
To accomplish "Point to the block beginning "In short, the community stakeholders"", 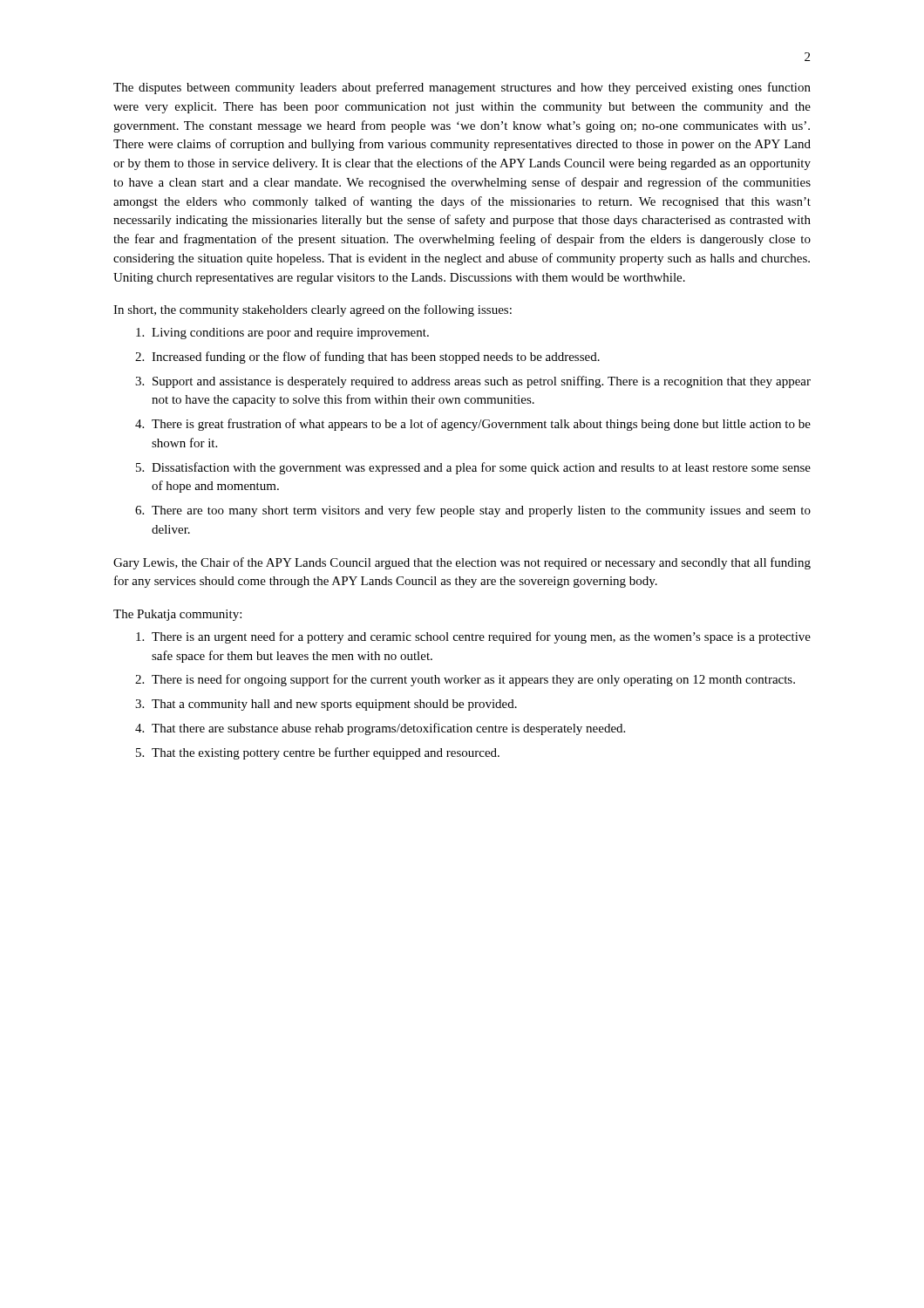I will 313,310.
